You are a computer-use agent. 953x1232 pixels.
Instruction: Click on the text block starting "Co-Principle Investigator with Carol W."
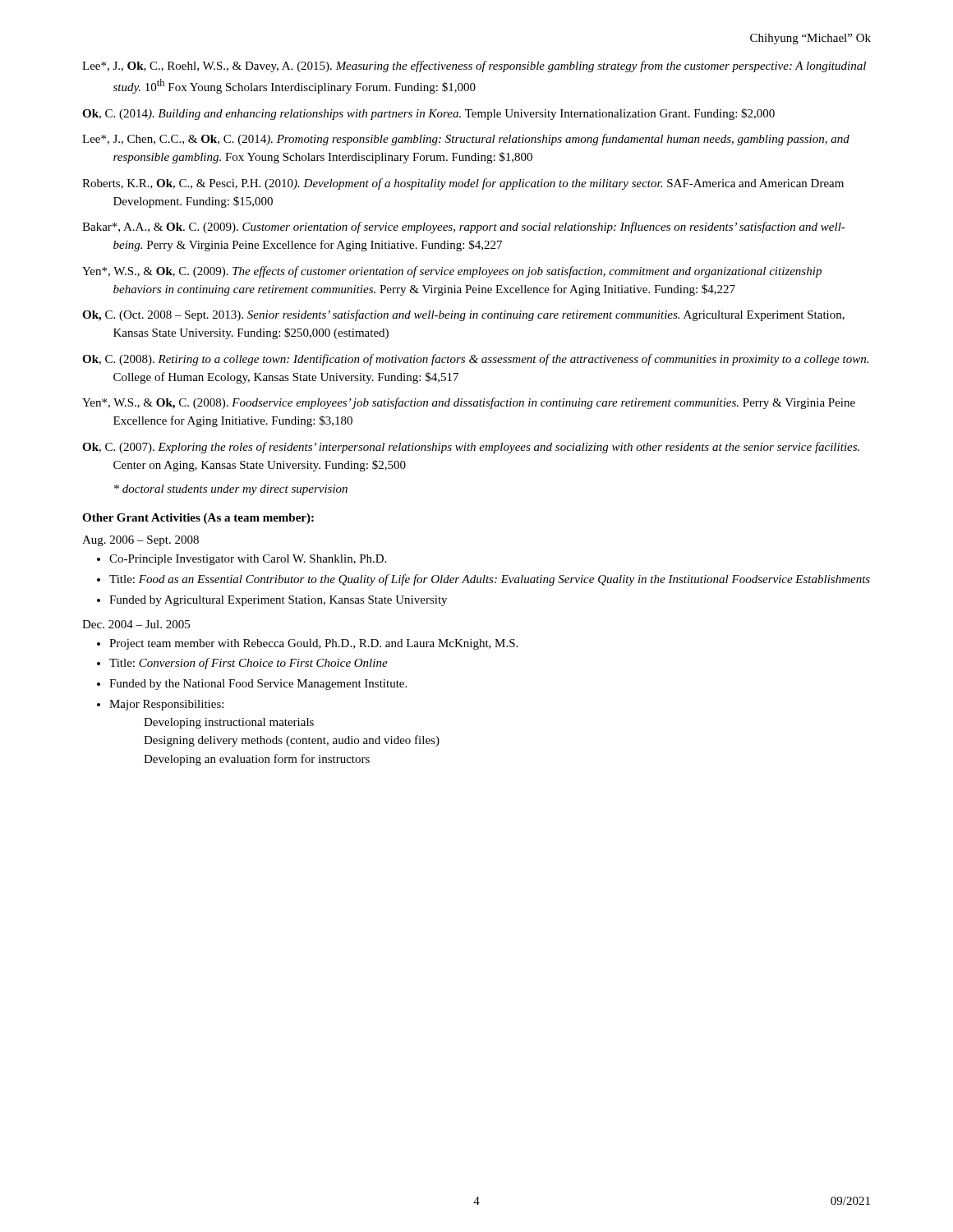click(248, 559)
